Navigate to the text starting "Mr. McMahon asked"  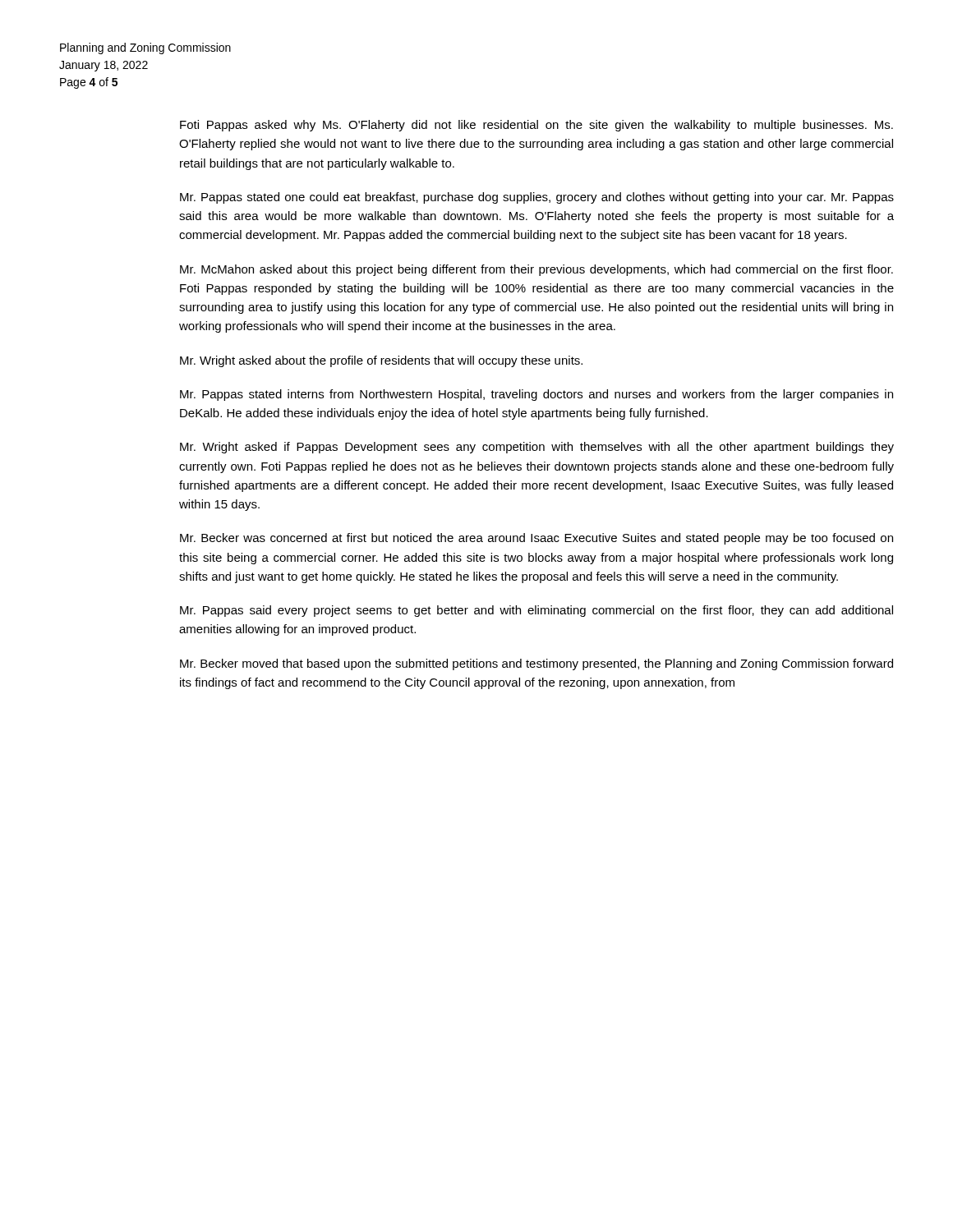pyautogui.click(x=536, y=297)
